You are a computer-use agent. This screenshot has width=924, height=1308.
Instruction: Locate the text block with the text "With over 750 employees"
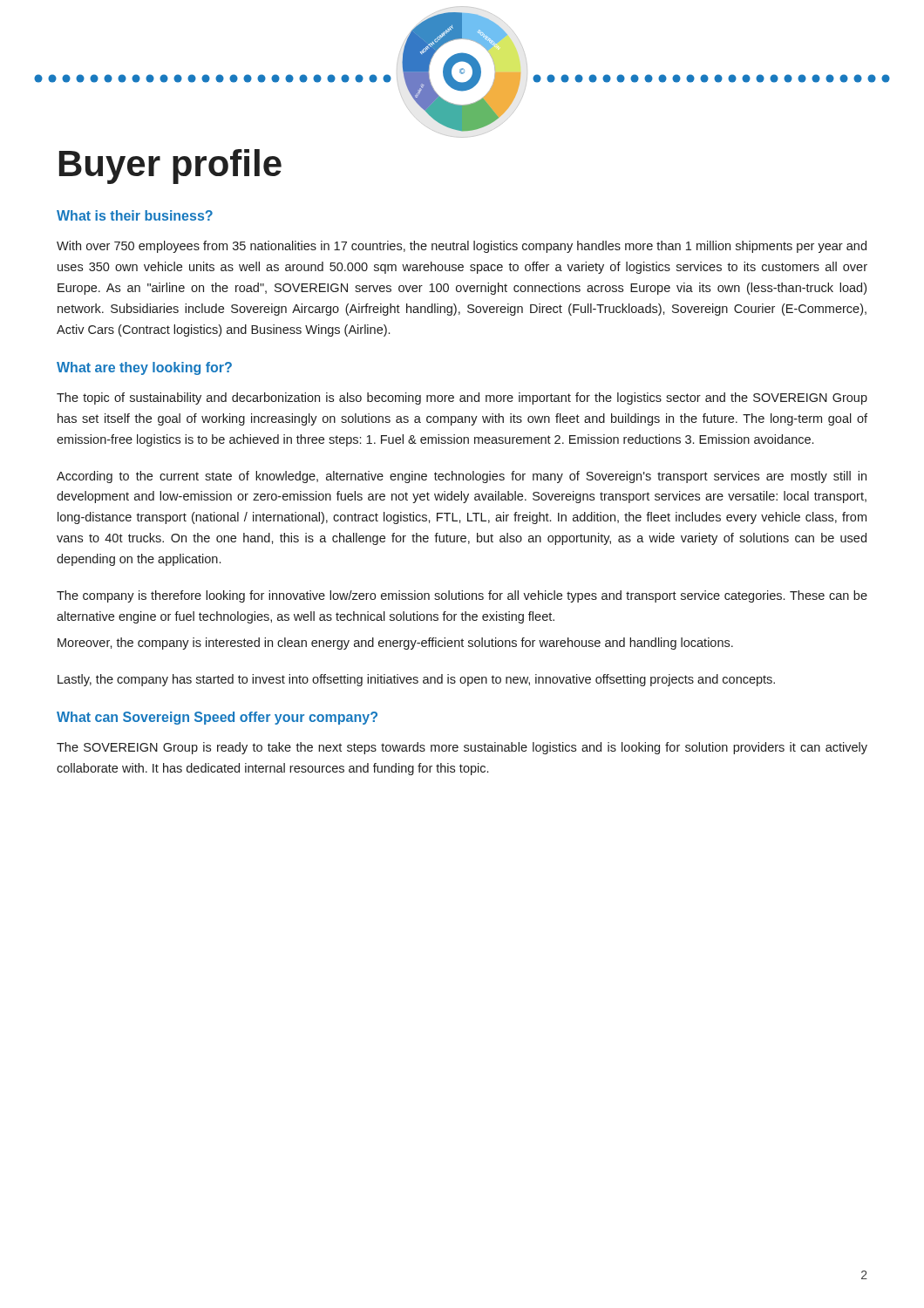click(x=462, y=289)
